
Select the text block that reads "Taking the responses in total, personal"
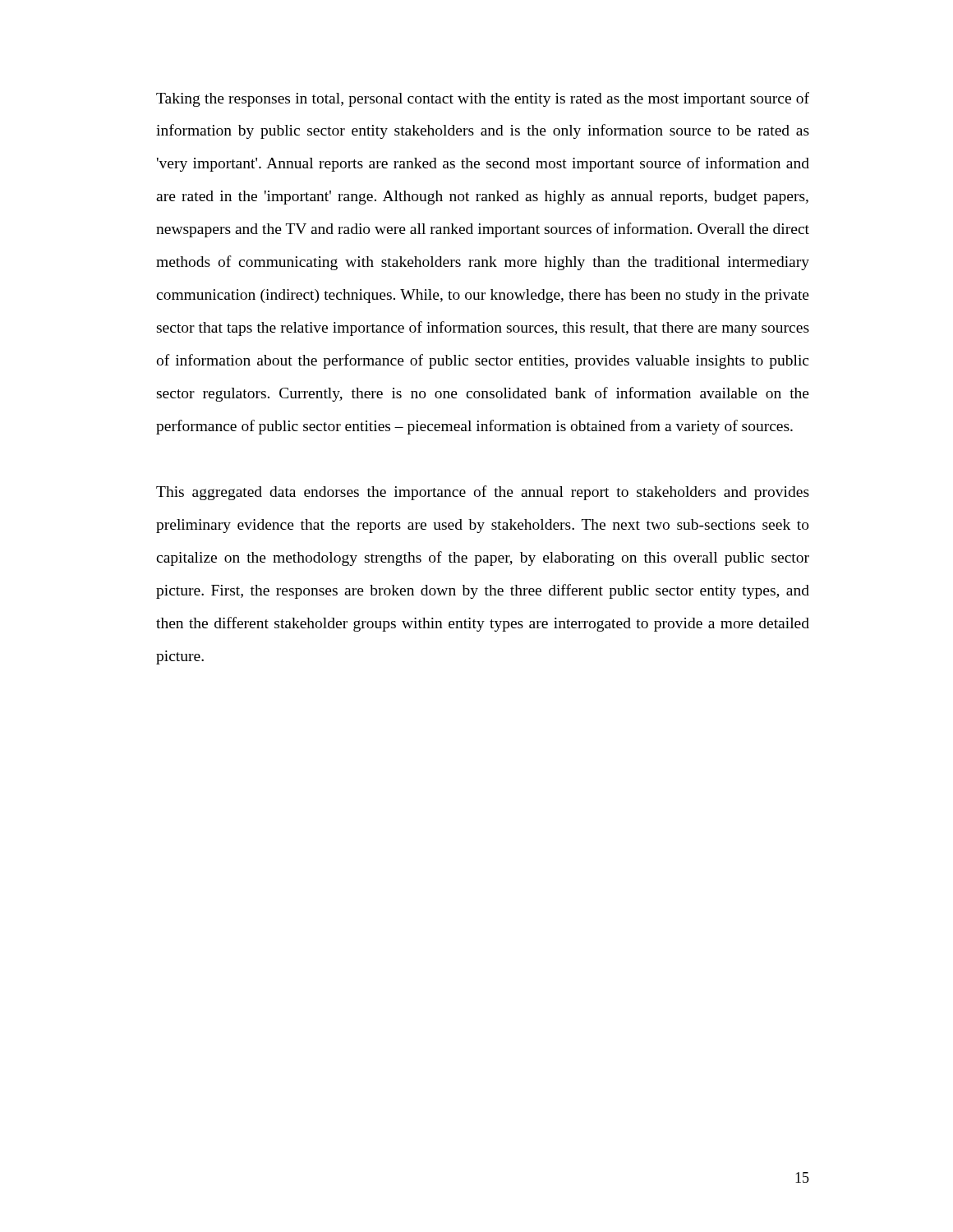[x=483, y=99]
